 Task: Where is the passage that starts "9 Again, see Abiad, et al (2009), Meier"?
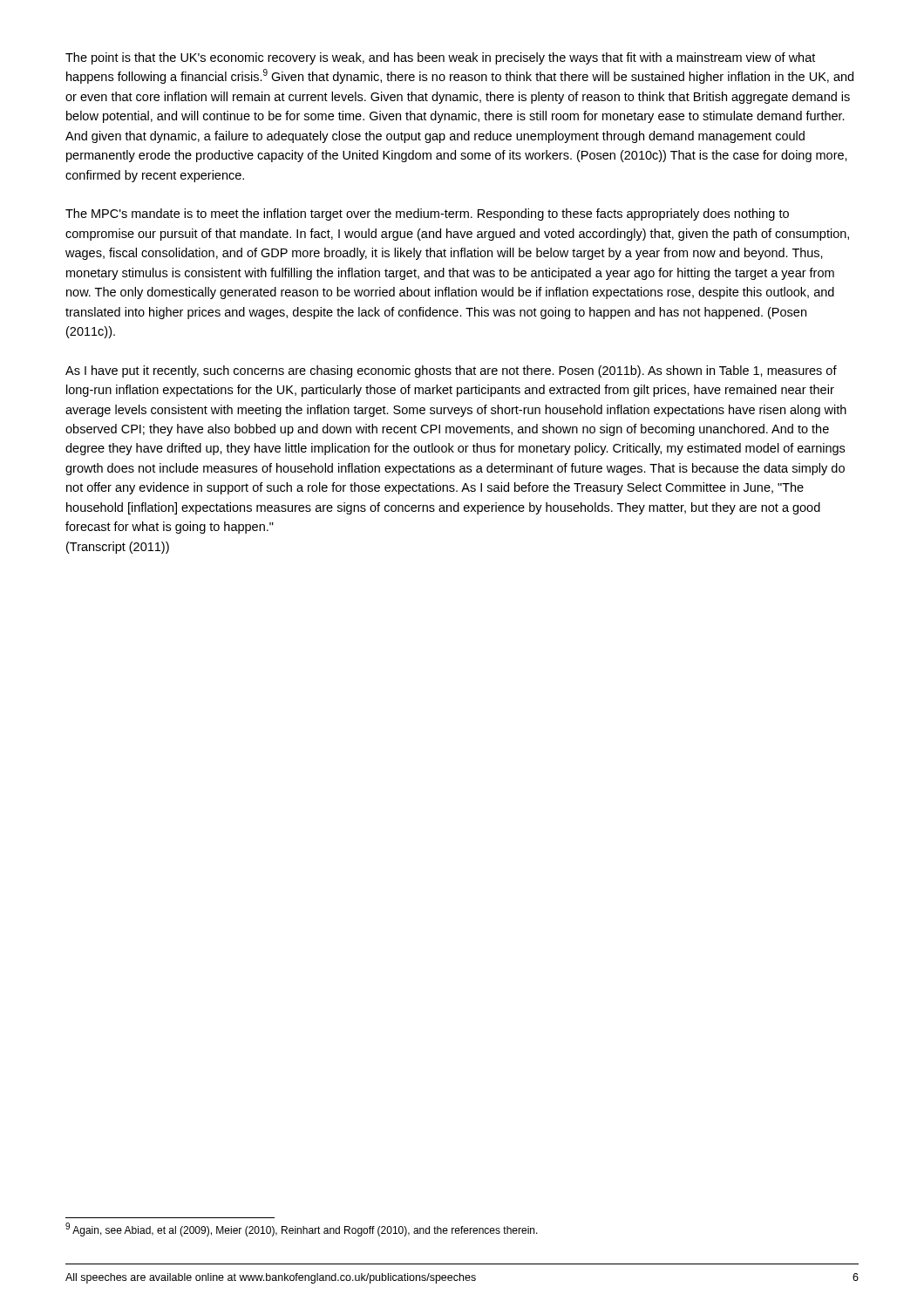[x=302, y=1230]
